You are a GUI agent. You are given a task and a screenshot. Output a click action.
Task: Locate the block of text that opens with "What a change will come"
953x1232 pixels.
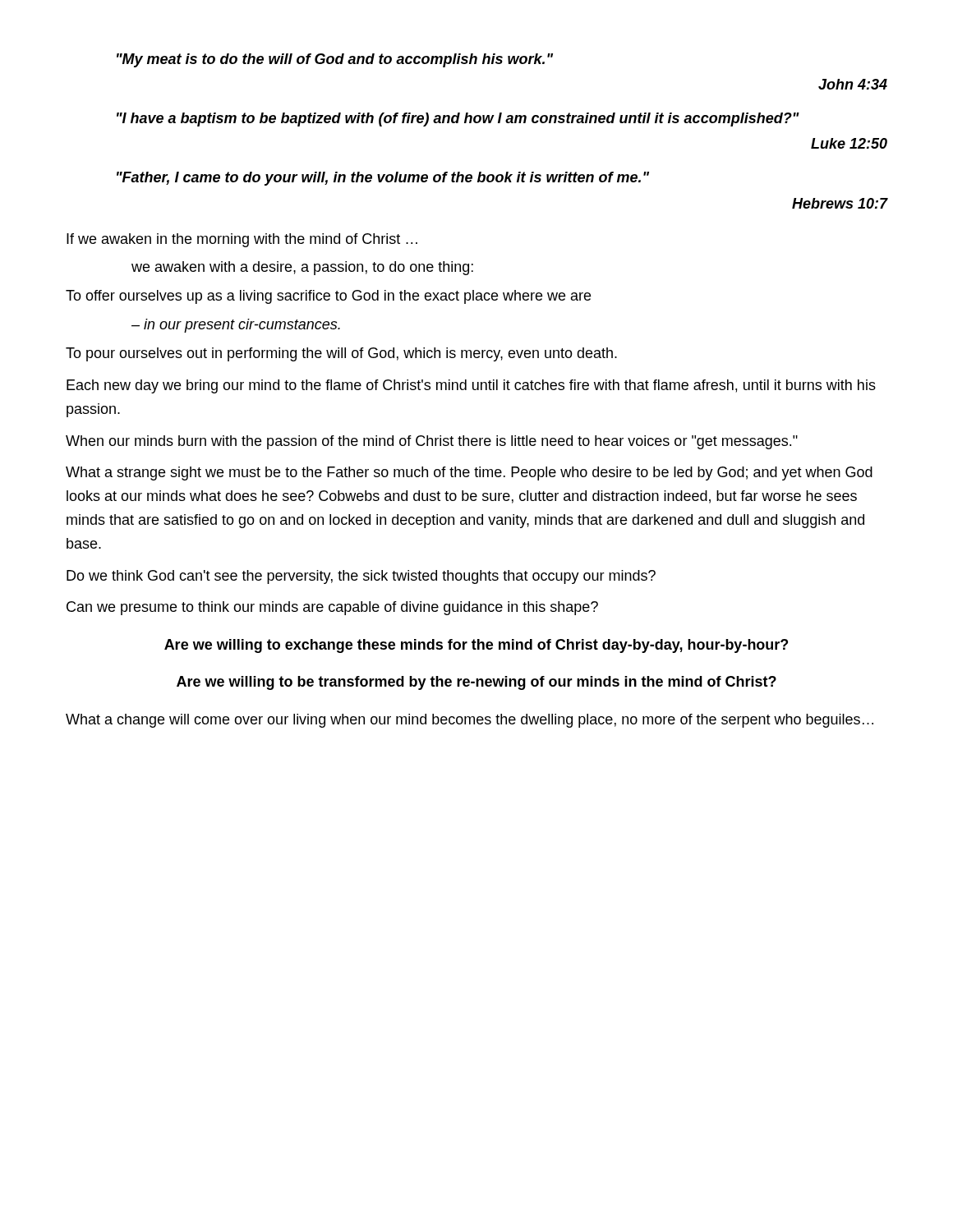pyautogui.click(x=471, y=720)
